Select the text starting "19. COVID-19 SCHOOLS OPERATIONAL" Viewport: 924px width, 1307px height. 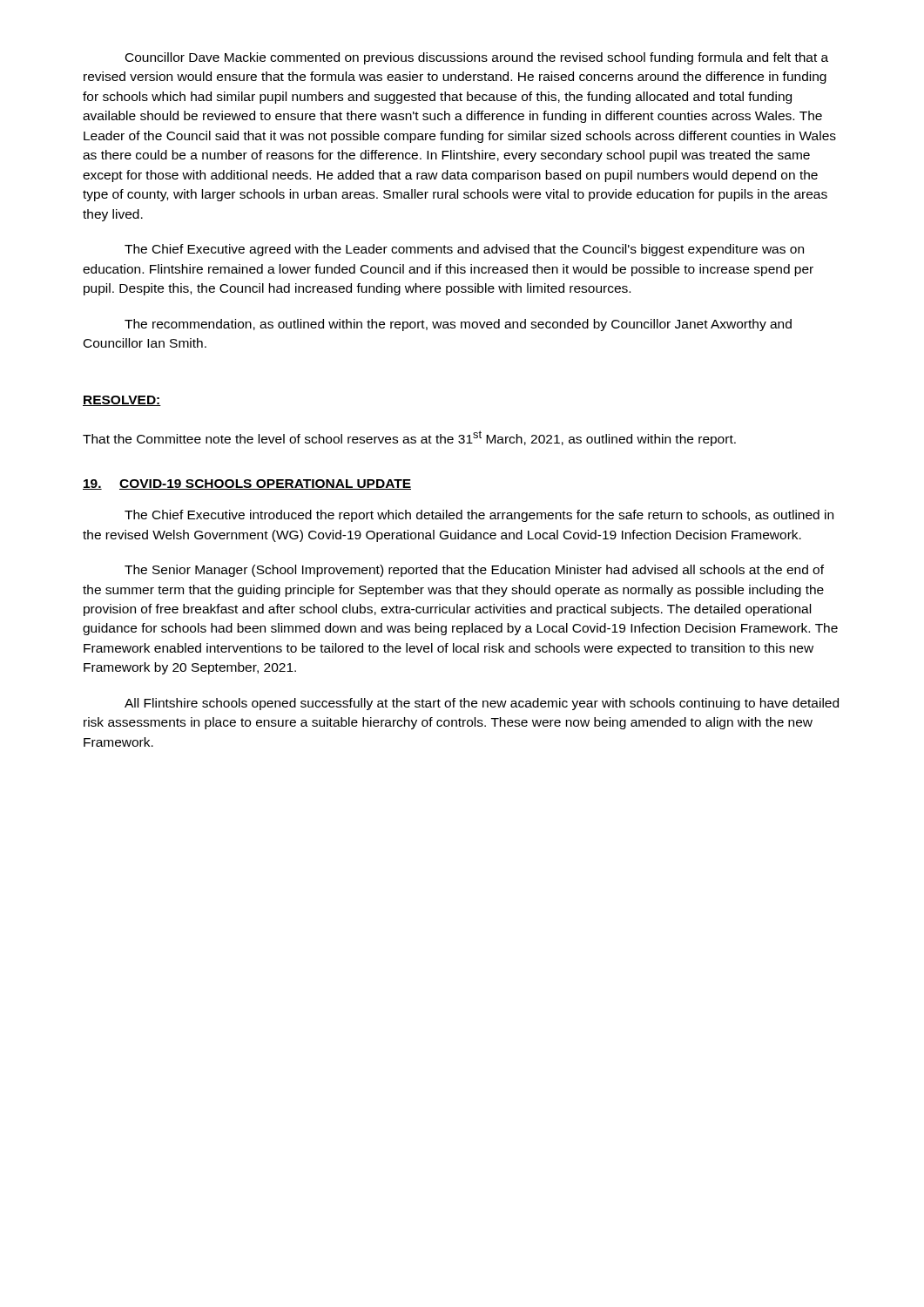247,483
